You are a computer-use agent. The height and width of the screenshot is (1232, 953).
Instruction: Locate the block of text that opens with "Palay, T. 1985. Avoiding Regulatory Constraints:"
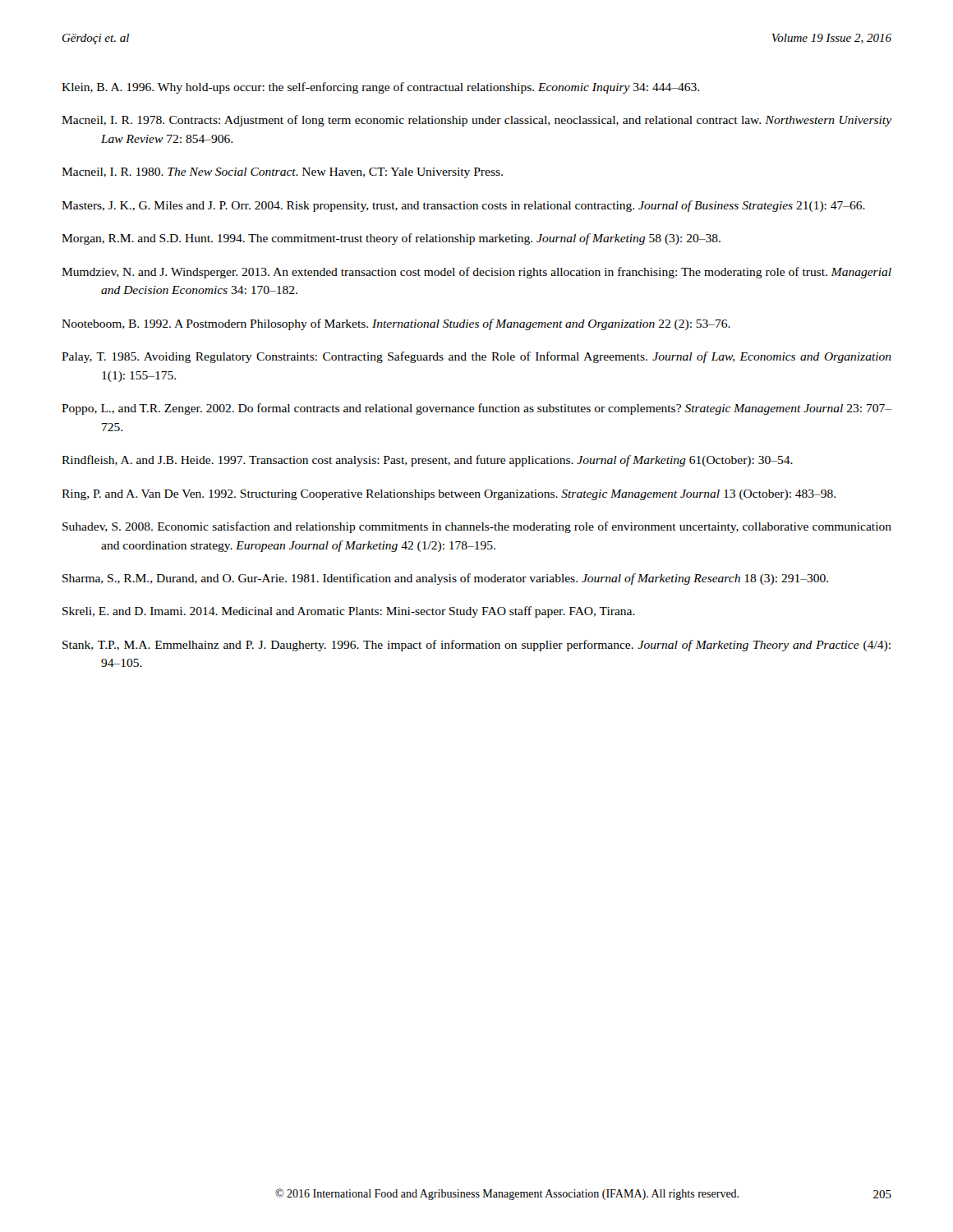[x=476, y=366]
